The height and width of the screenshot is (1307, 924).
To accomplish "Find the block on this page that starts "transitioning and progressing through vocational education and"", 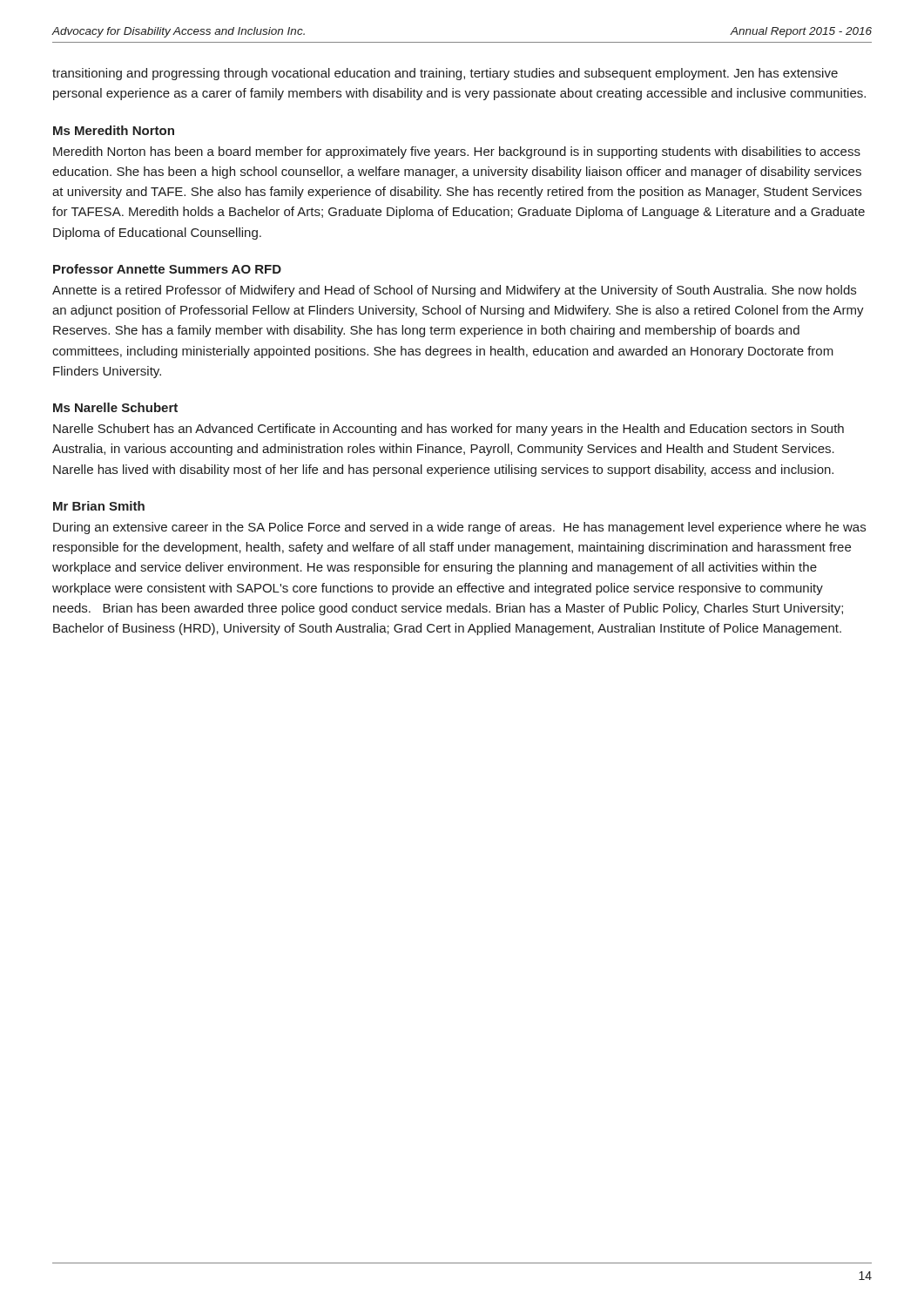I will pos(460,83).
